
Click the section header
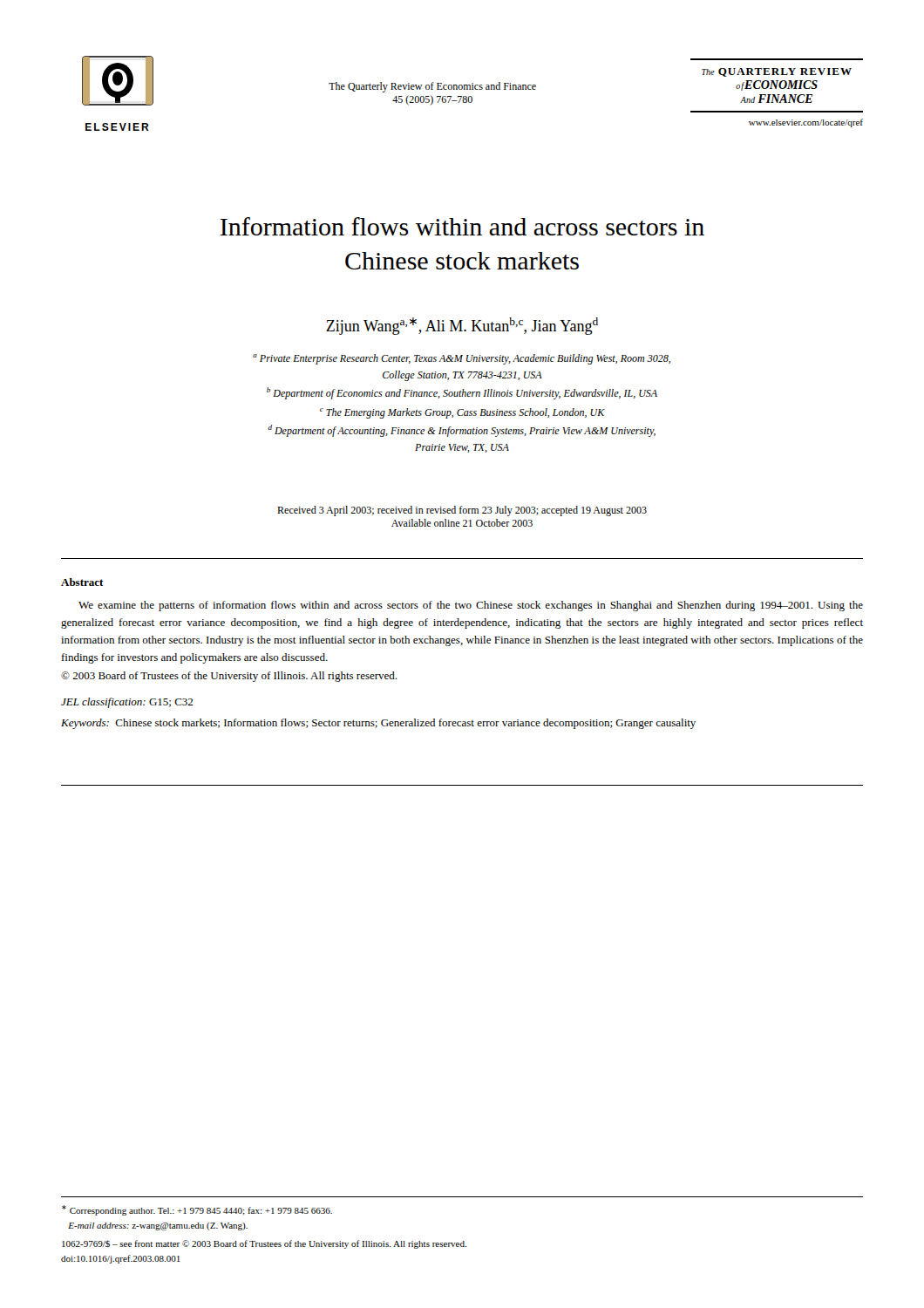tap(82, 582)
